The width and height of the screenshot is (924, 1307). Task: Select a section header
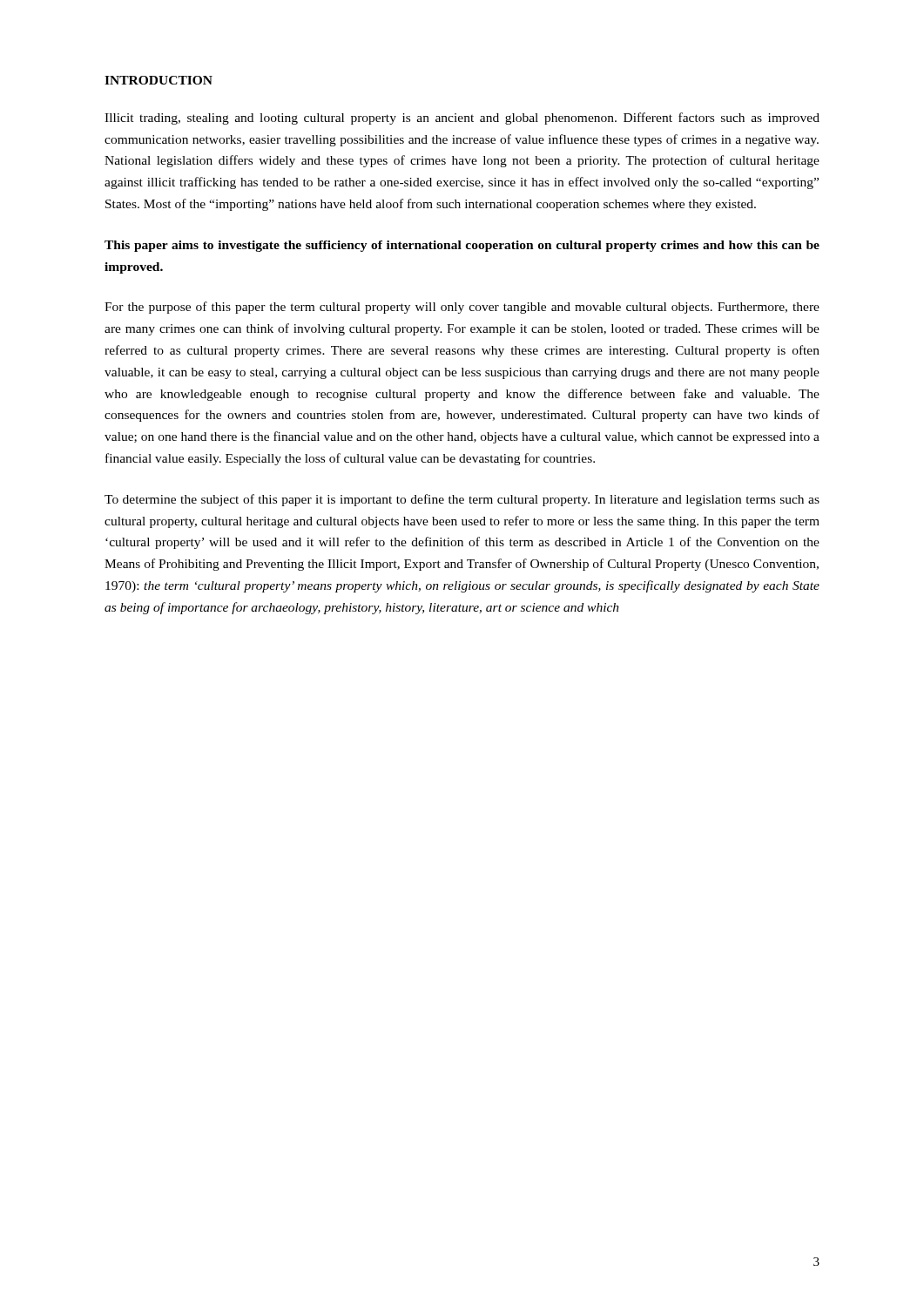pyautogui.click(x=159, y=80)
